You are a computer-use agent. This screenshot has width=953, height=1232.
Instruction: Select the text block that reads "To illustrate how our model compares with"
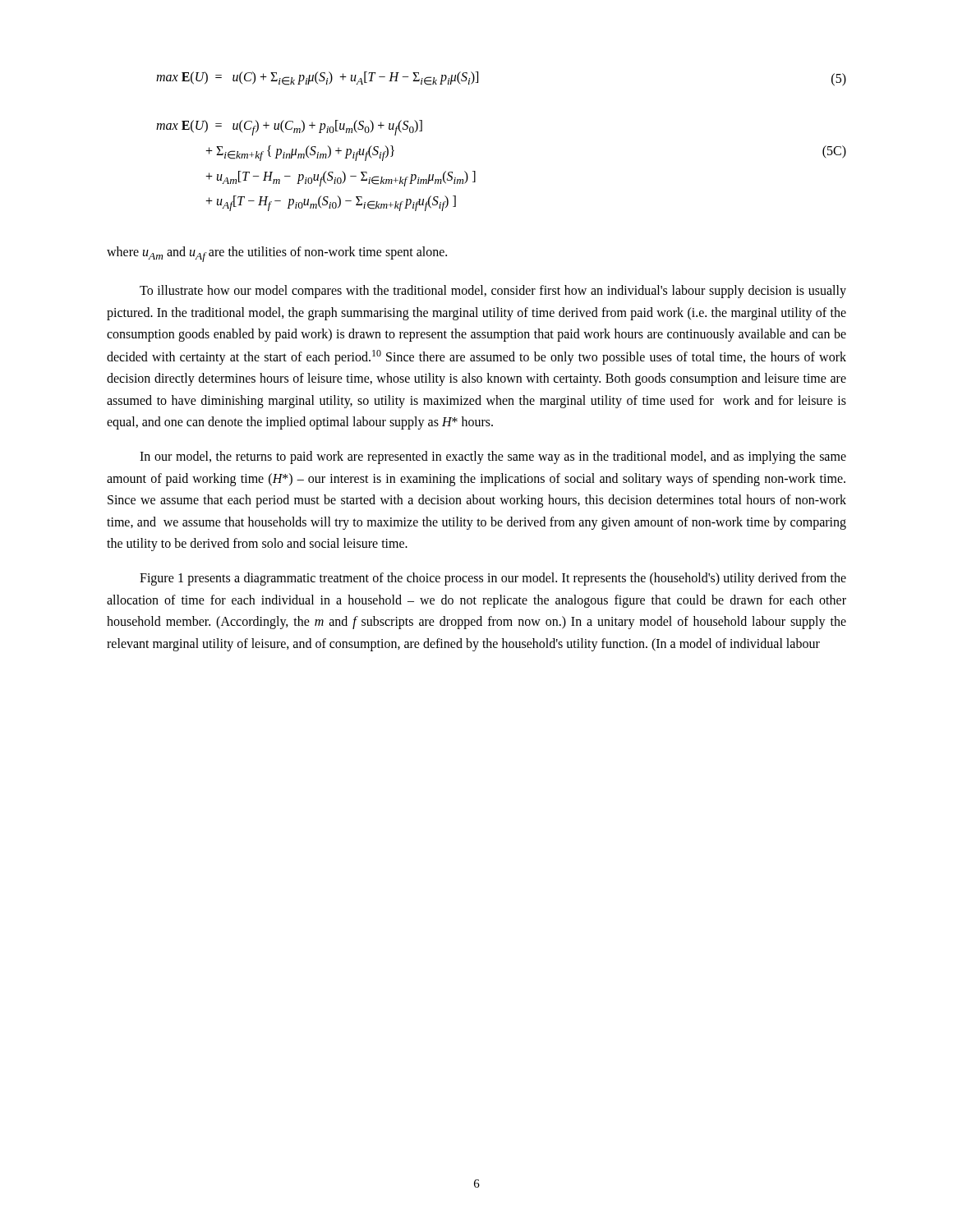point(476,356)
